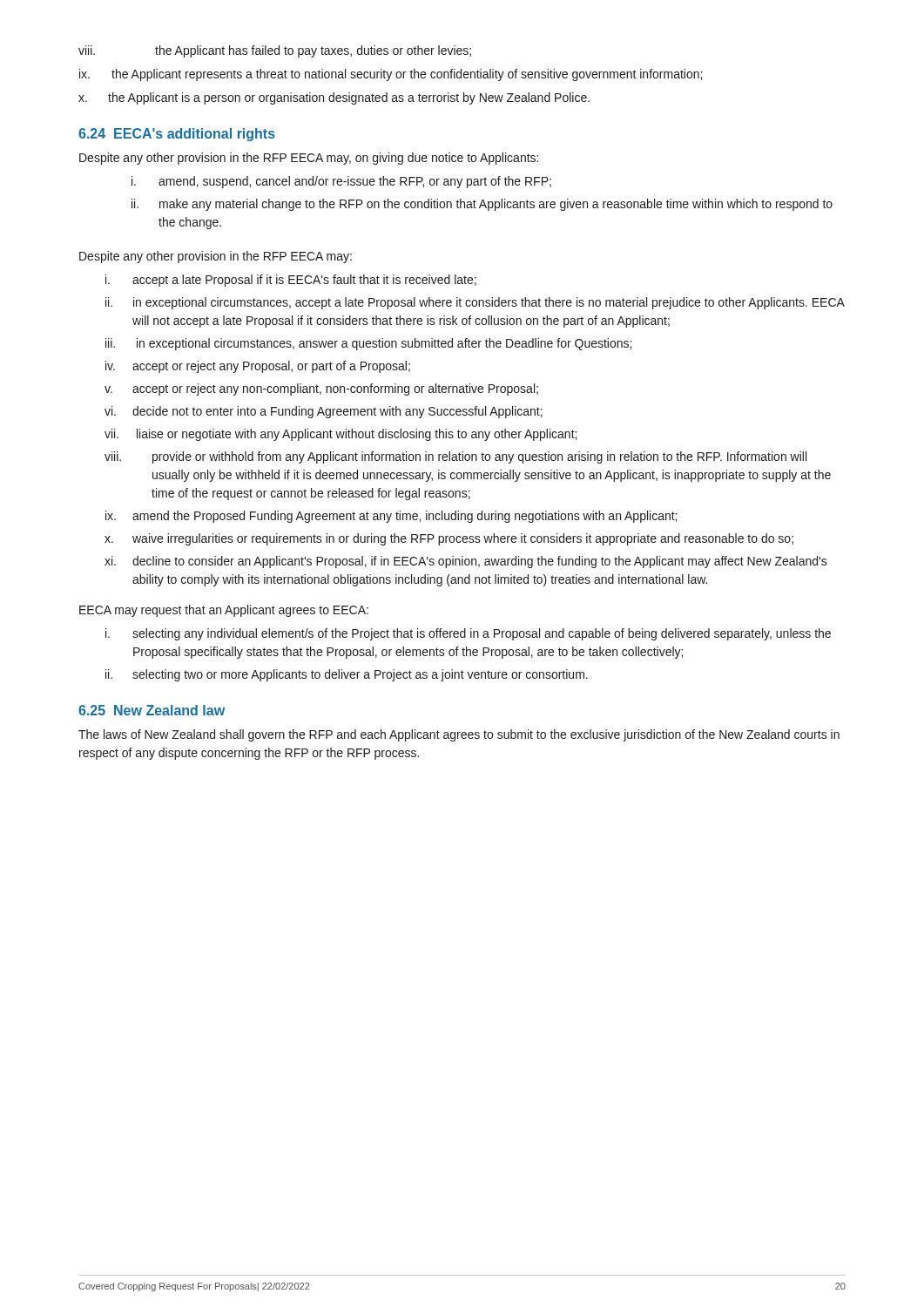Locate the text block that says "The laws of"
Image resolution: width=924 pixels, height=1307 pixels.
point(459,744)
